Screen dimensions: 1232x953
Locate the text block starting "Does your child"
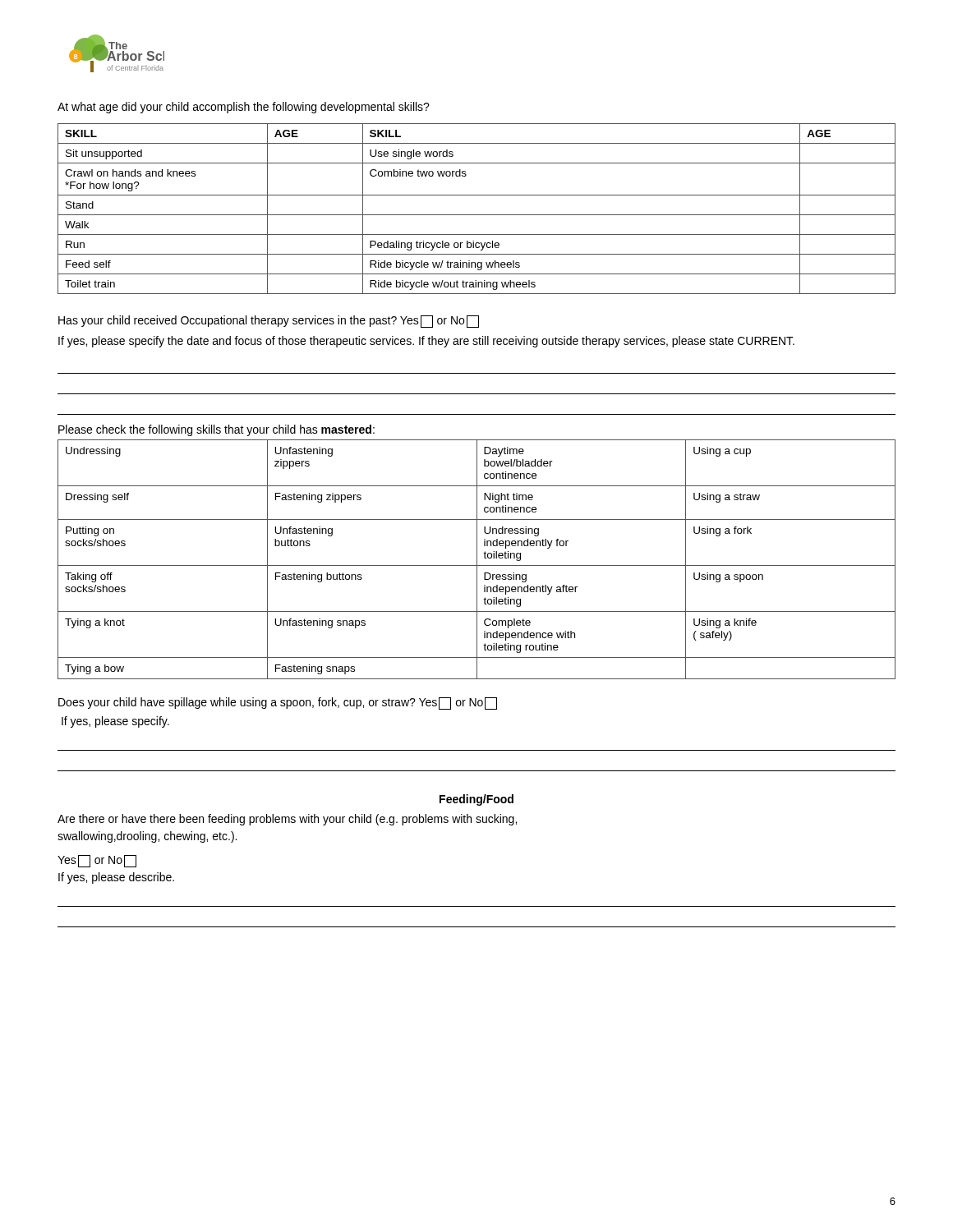(x=277, y=703)
